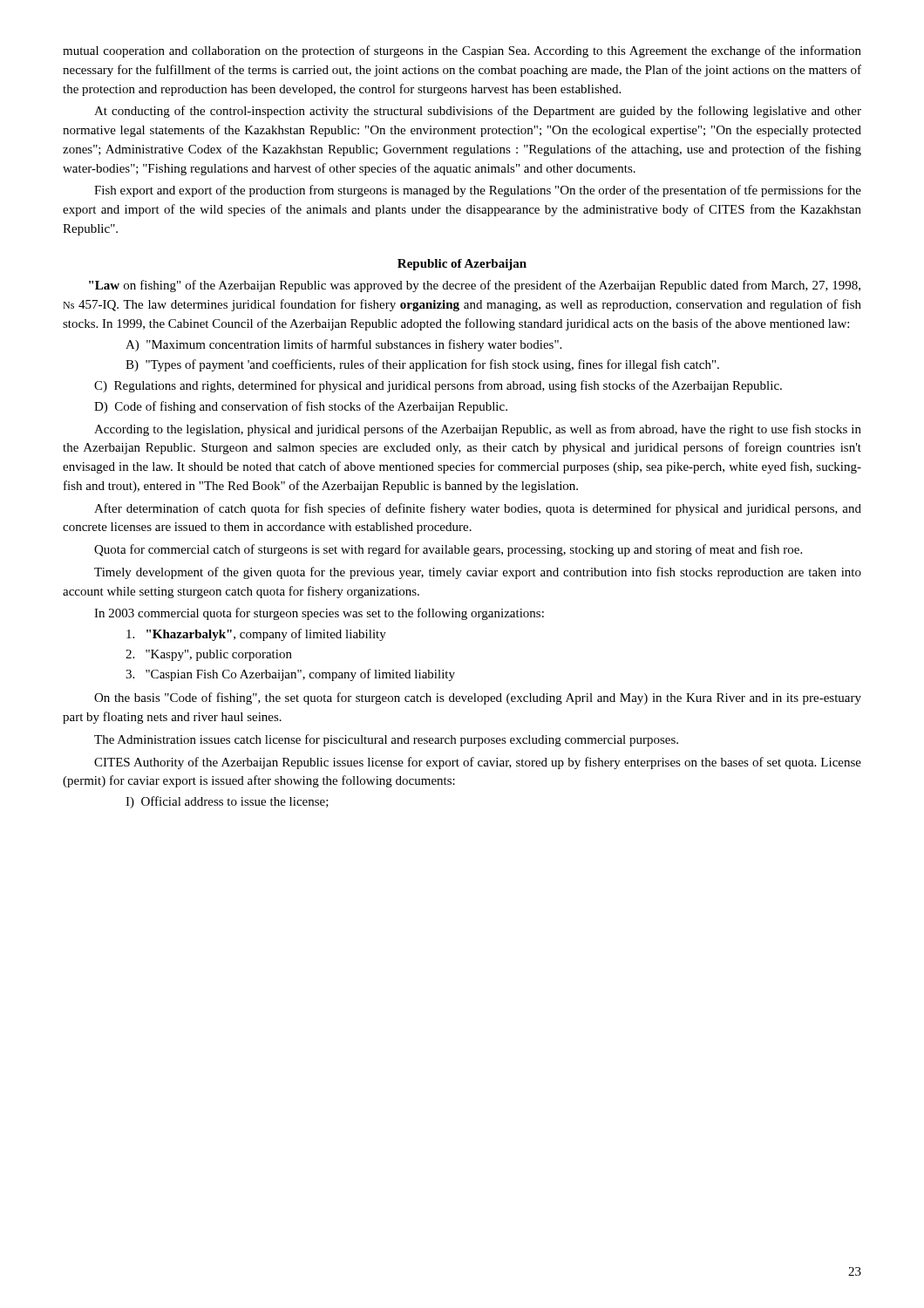
Task: Click on the passage starting "On the basis "Code"
Action: click(x=462, y=708)
